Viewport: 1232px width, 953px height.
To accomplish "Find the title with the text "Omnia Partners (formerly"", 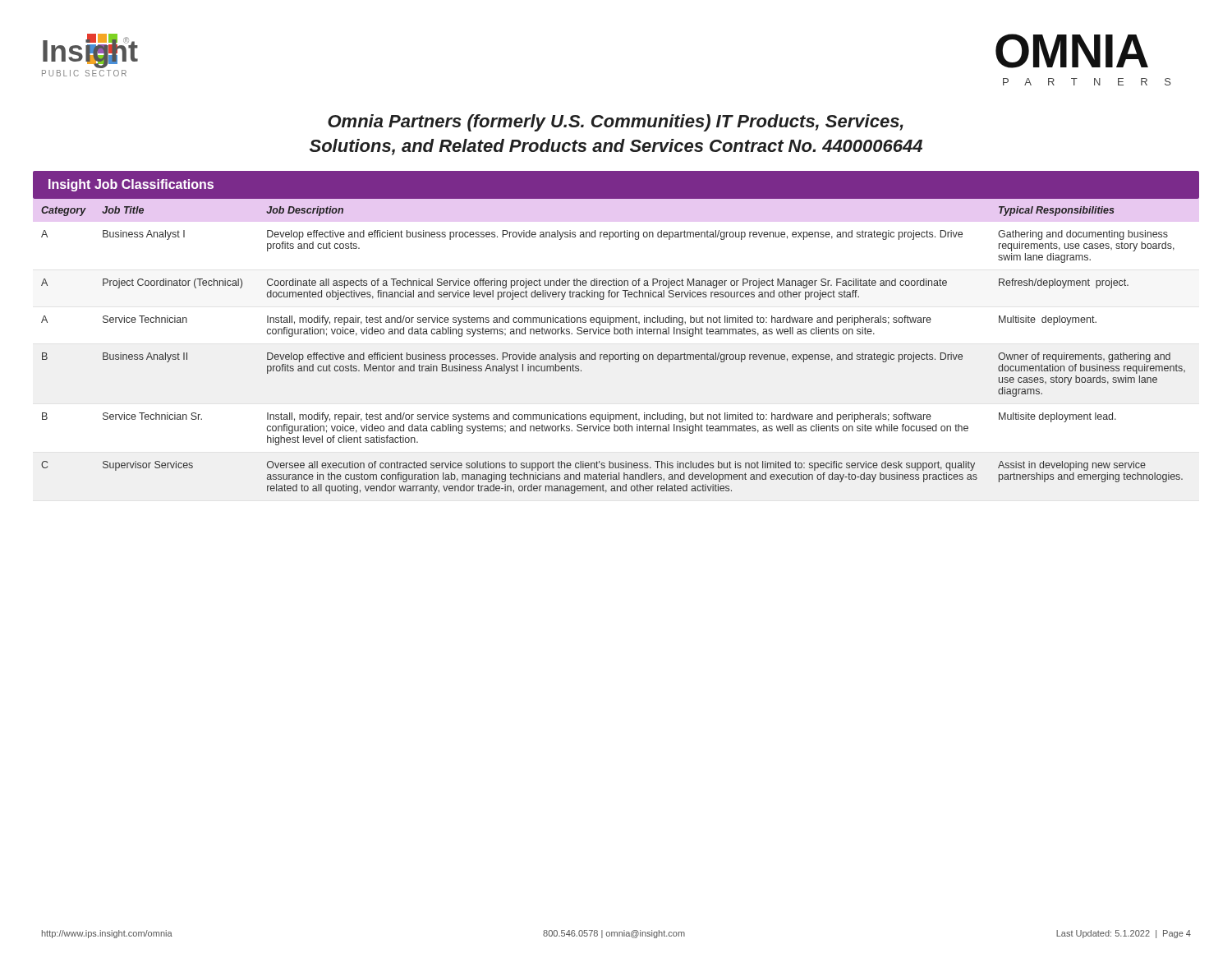I will click(x=616, y=133).
